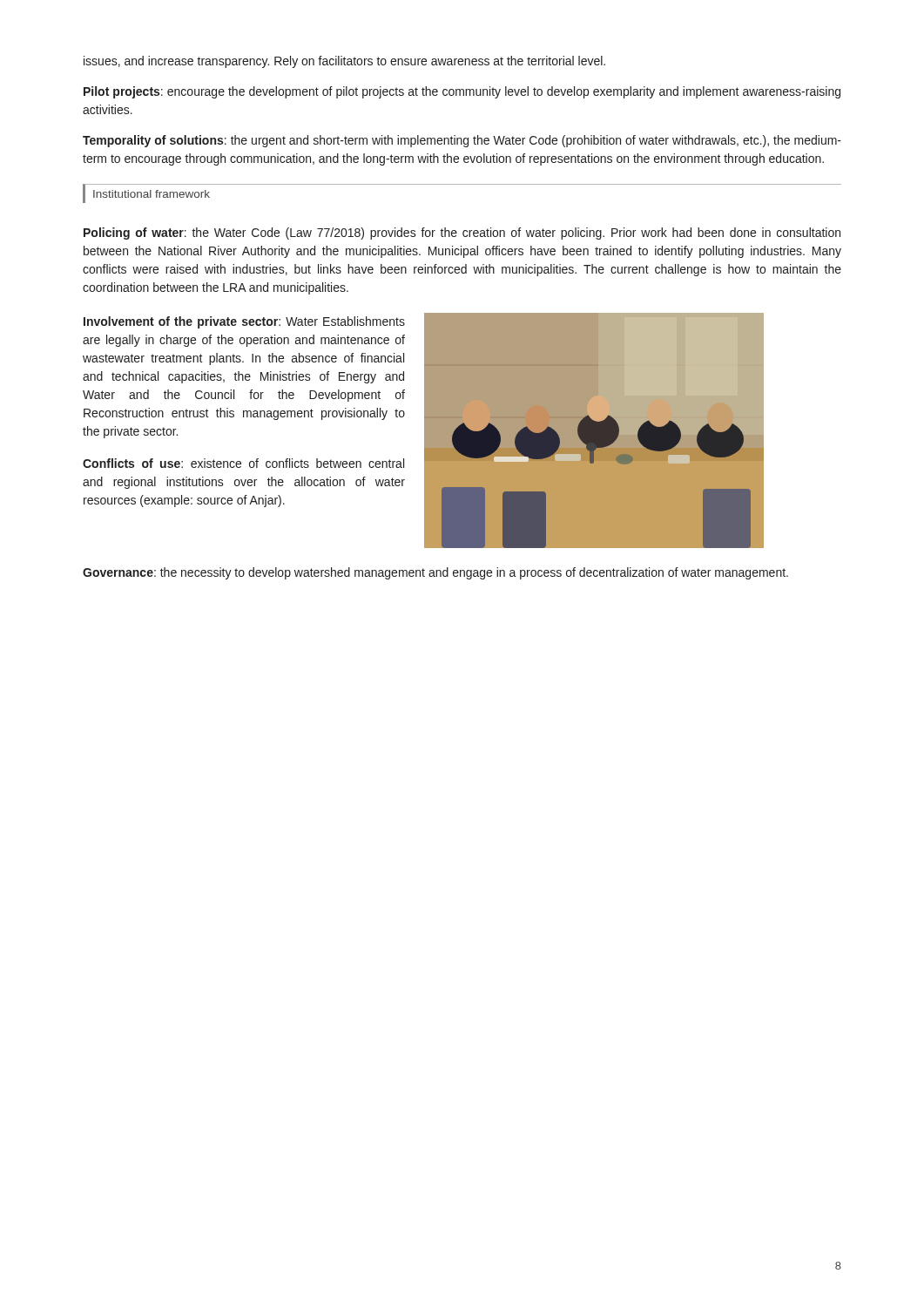Point to the block beginning "Policing of water: the Water Code (Law 77/2018)"
924x1307 pixels.
click(x=462, y=260)
